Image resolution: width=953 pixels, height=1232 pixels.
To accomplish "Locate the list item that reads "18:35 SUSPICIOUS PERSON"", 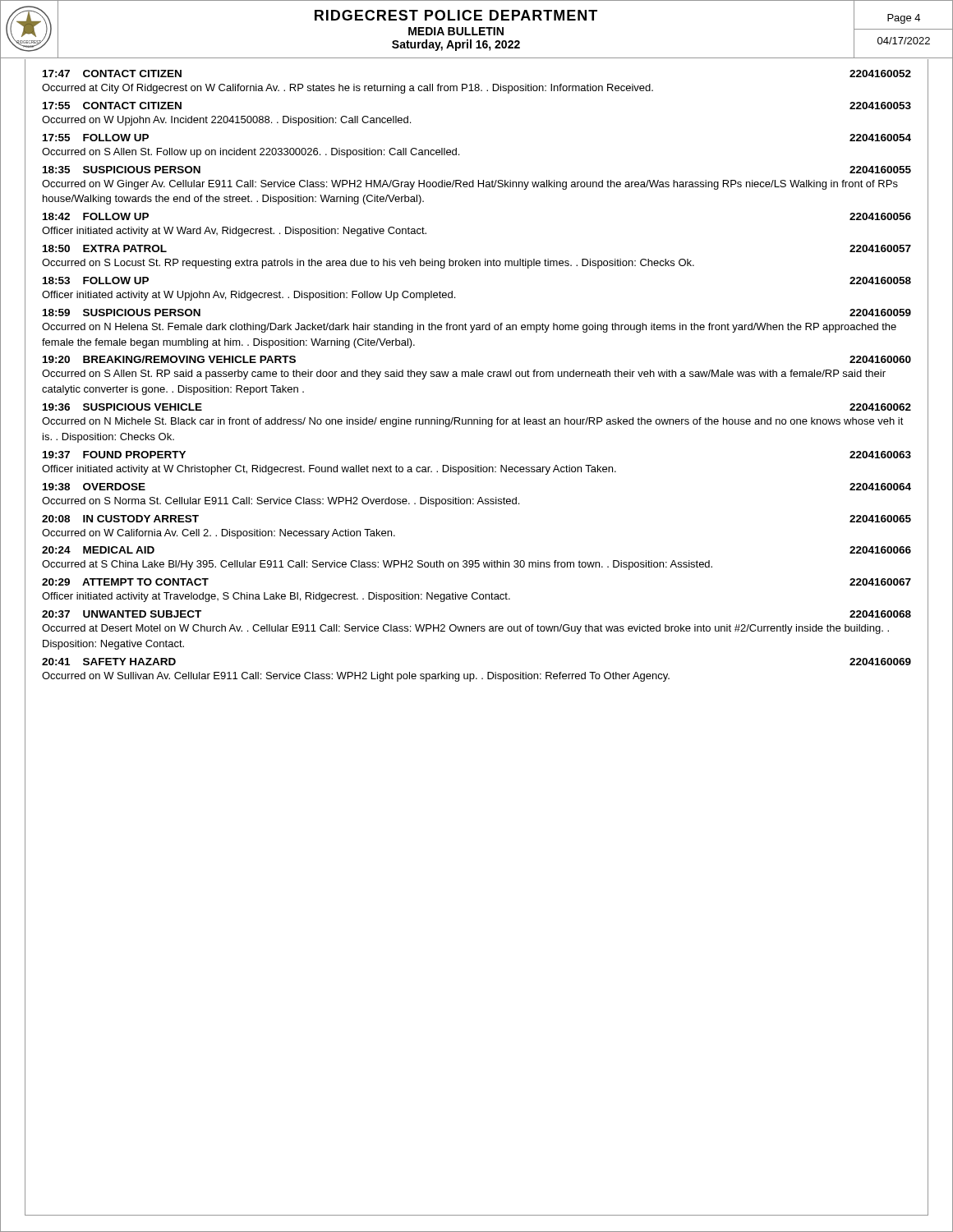I will pos(476,185).
